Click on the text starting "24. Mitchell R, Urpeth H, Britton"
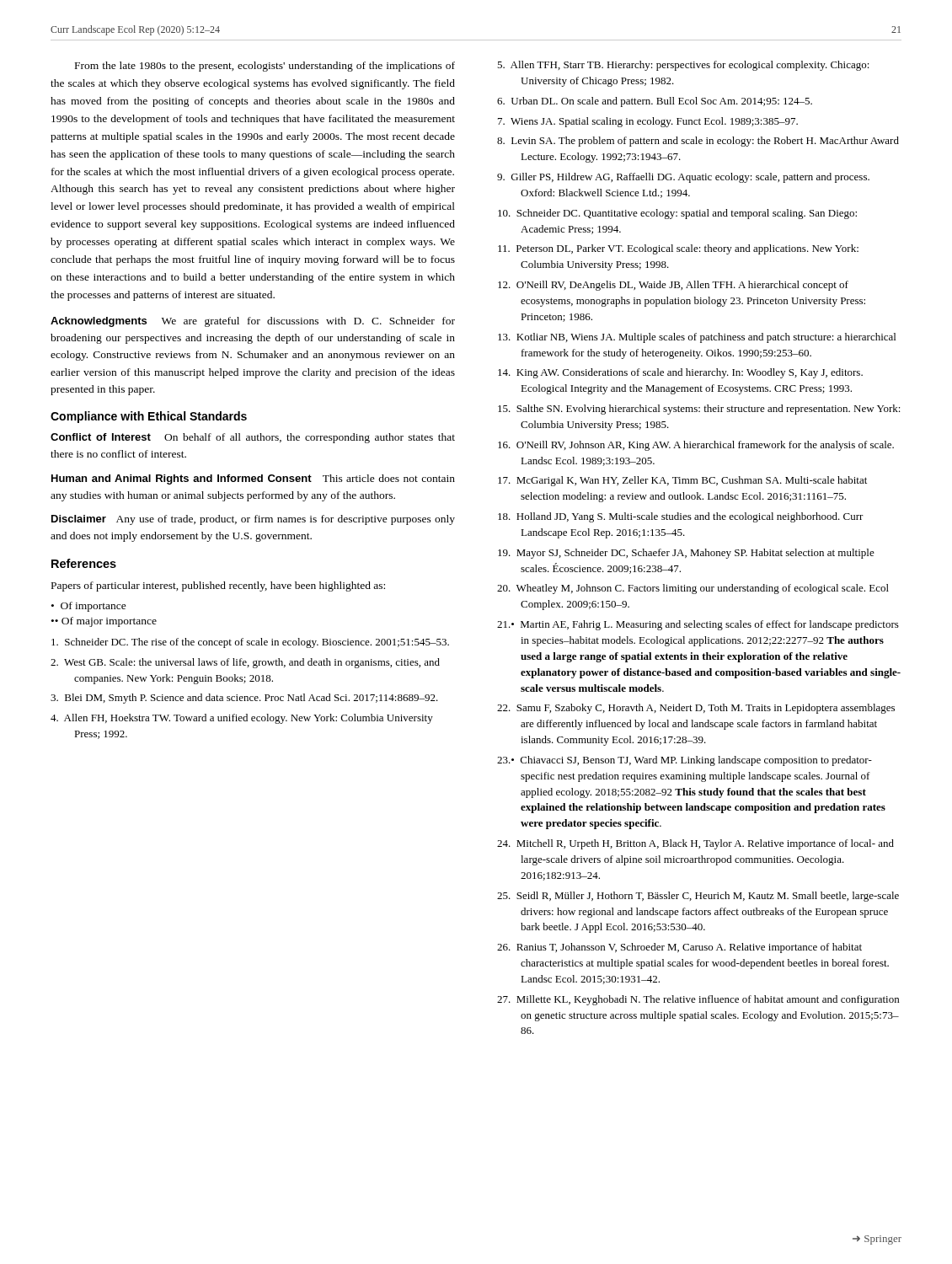The width and height of the screenshot is (952, 1264). tap(695, 859)
